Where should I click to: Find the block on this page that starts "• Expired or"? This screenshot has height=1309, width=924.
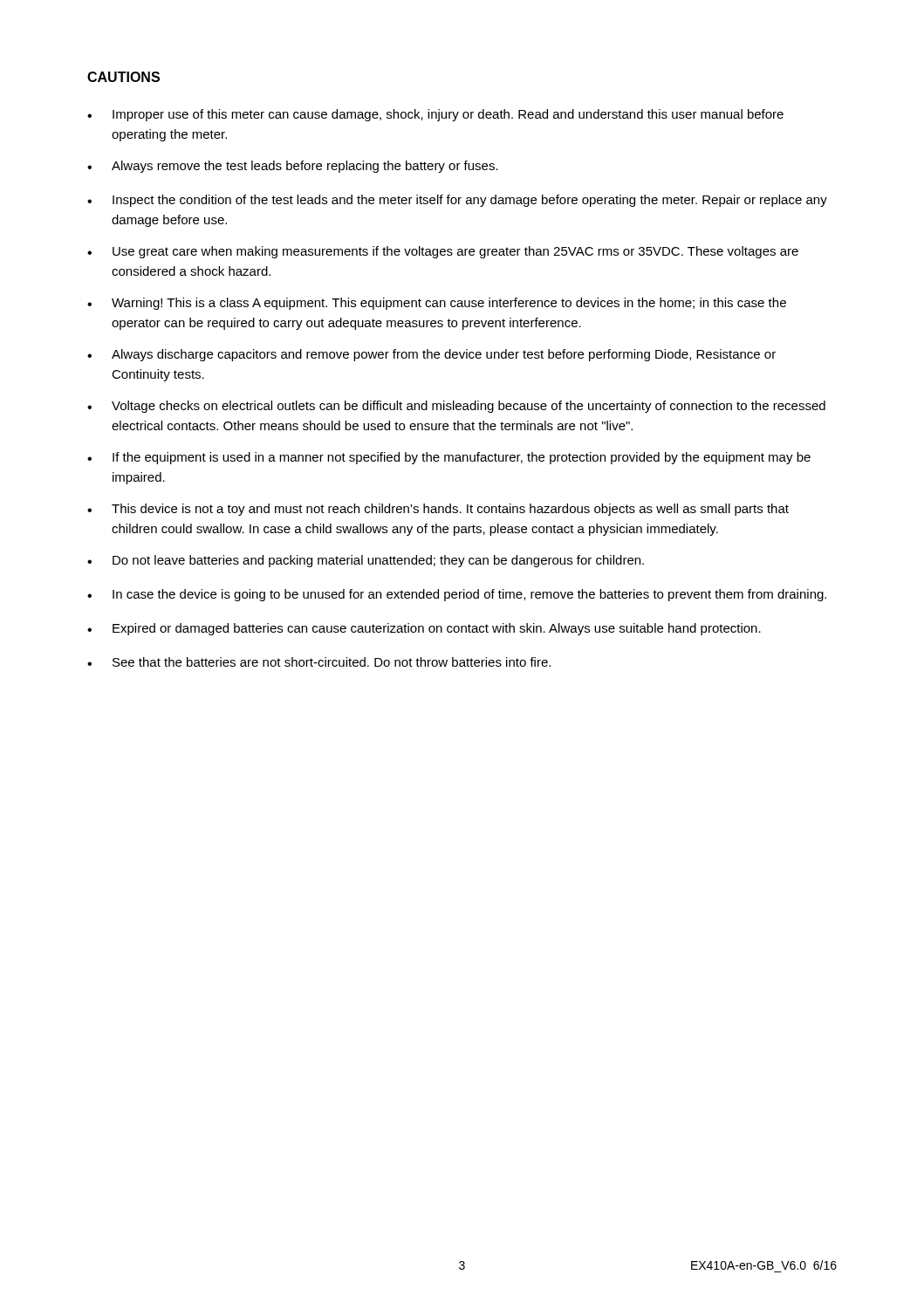coord(462,630)
